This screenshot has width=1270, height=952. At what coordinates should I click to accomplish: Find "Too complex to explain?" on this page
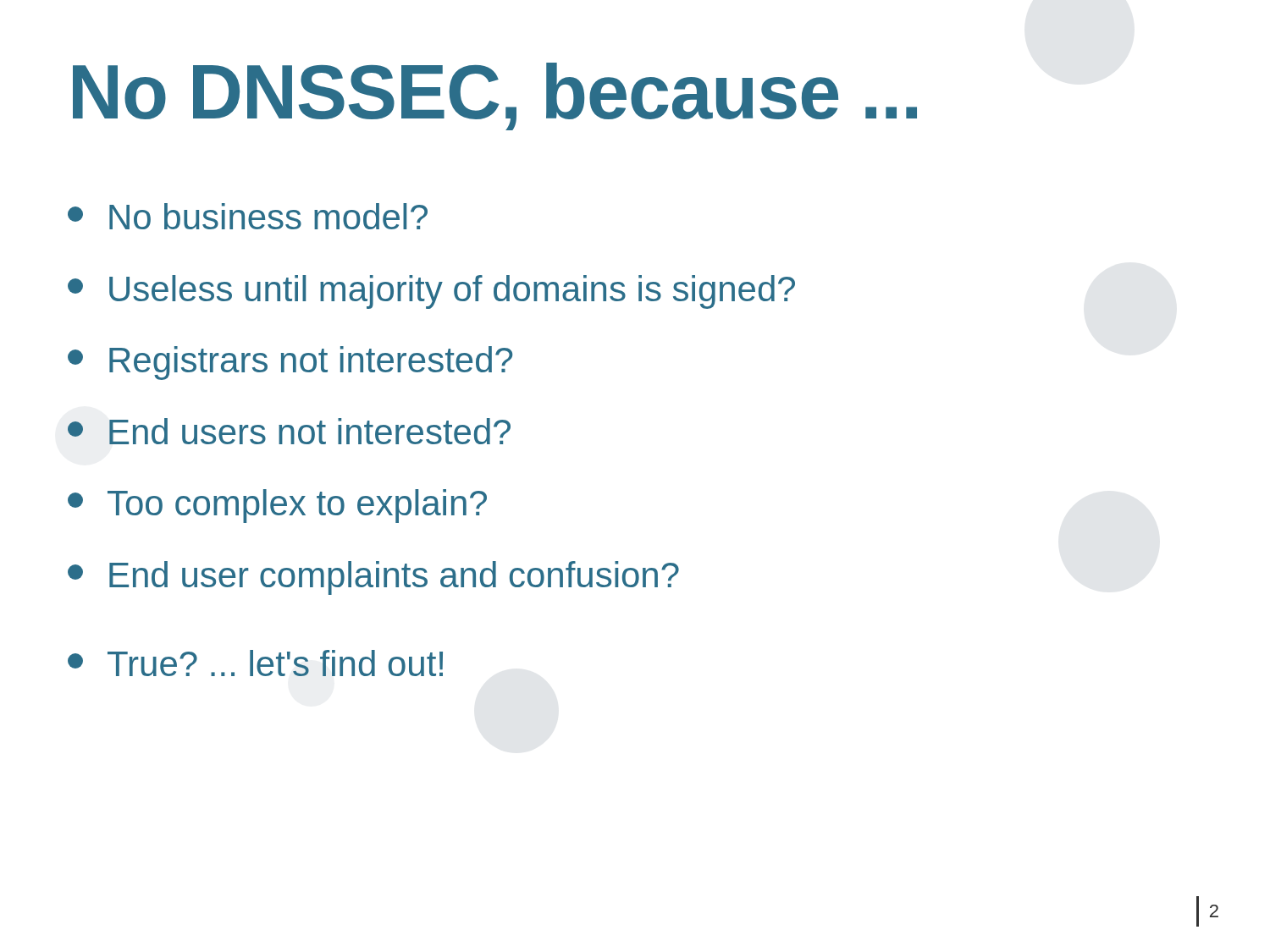(278, 504)
